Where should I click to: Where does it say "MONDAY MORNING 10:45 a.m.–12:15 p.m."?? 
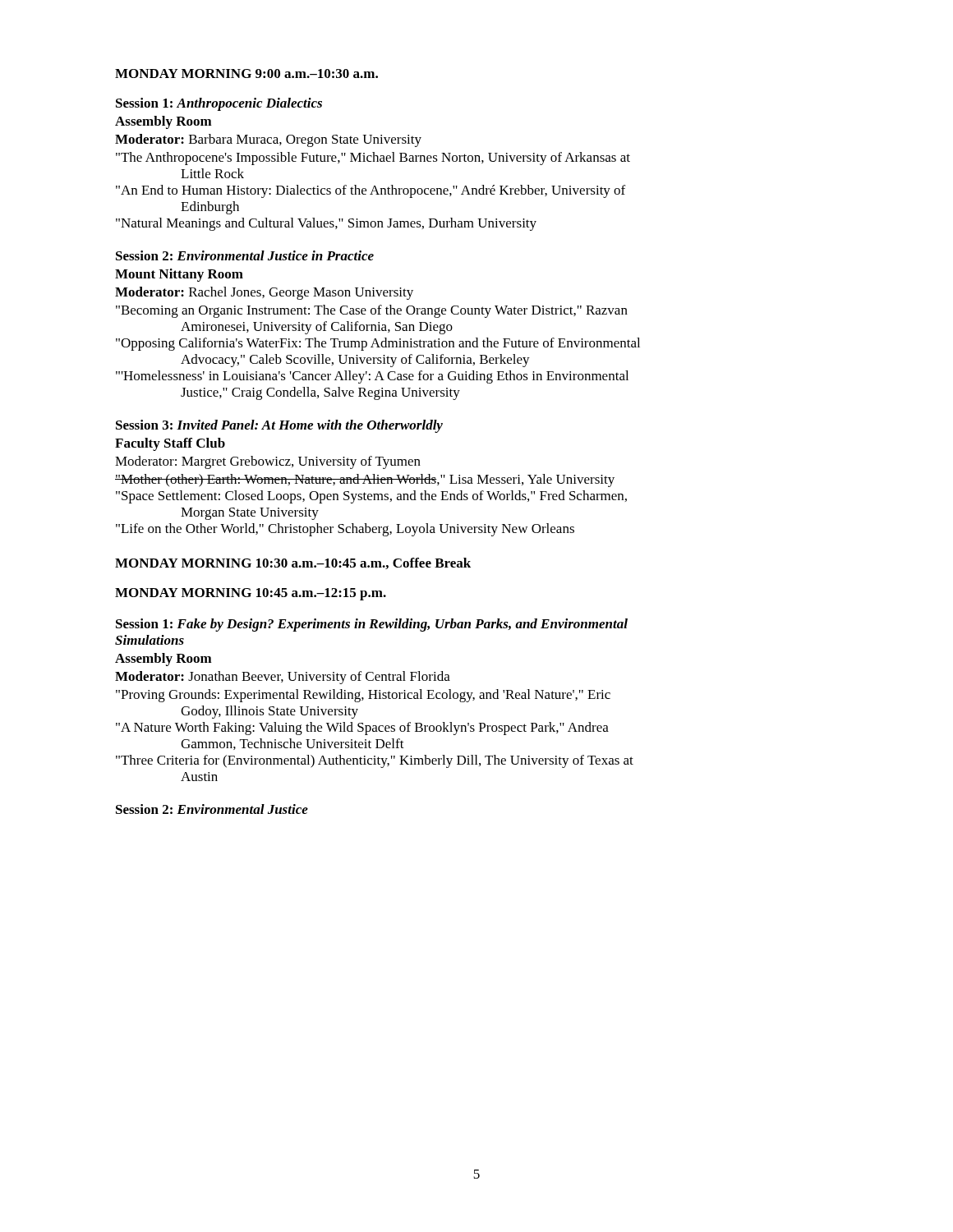coord(251,593)
